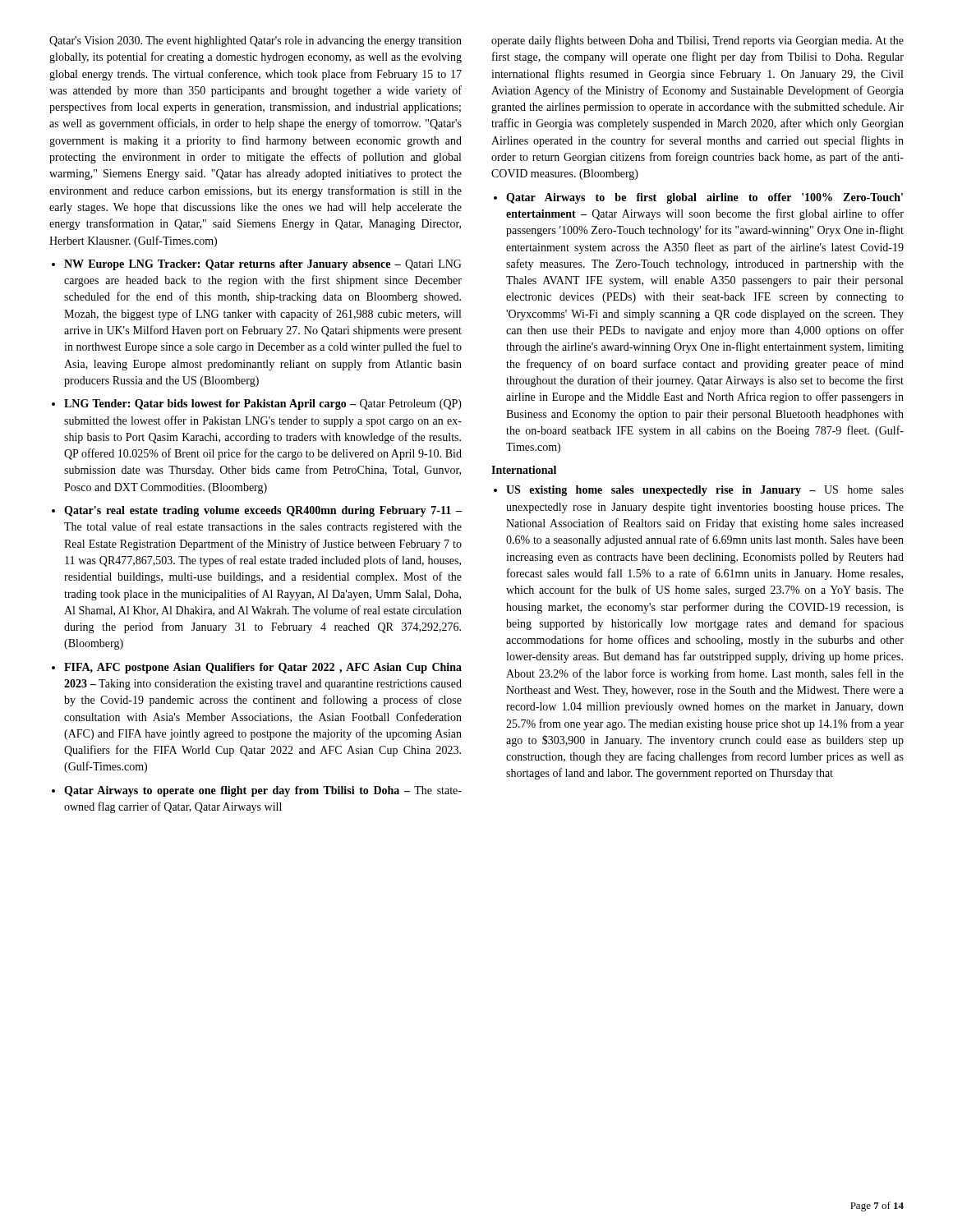Screen dimensions: 1232x953
Task: Where is the passage that starts "Qatar Airways to be first"?
Action: pyautogui.click(x=705, y=322)
